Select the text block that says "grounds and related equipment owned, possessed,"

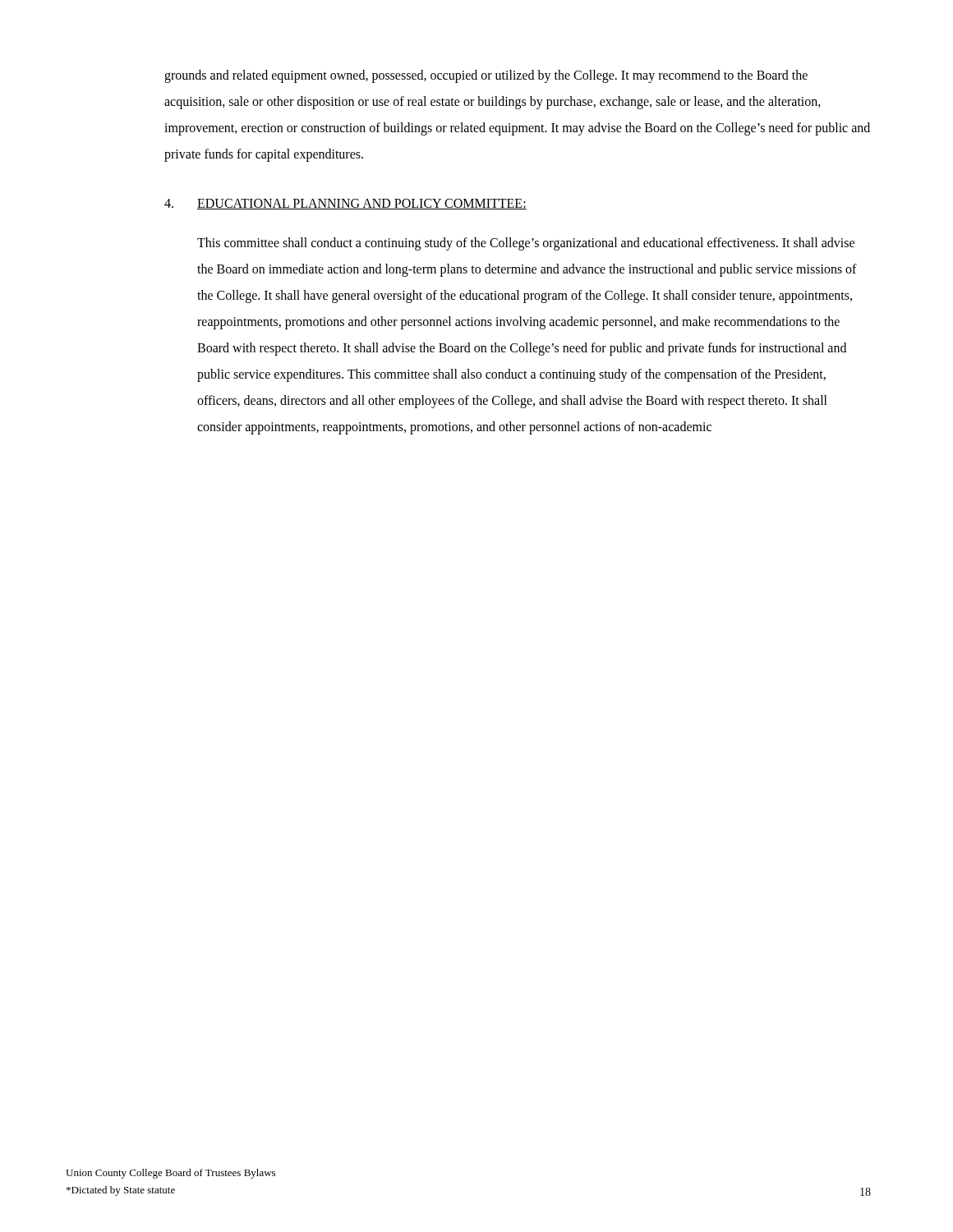(x=518, y=115)
